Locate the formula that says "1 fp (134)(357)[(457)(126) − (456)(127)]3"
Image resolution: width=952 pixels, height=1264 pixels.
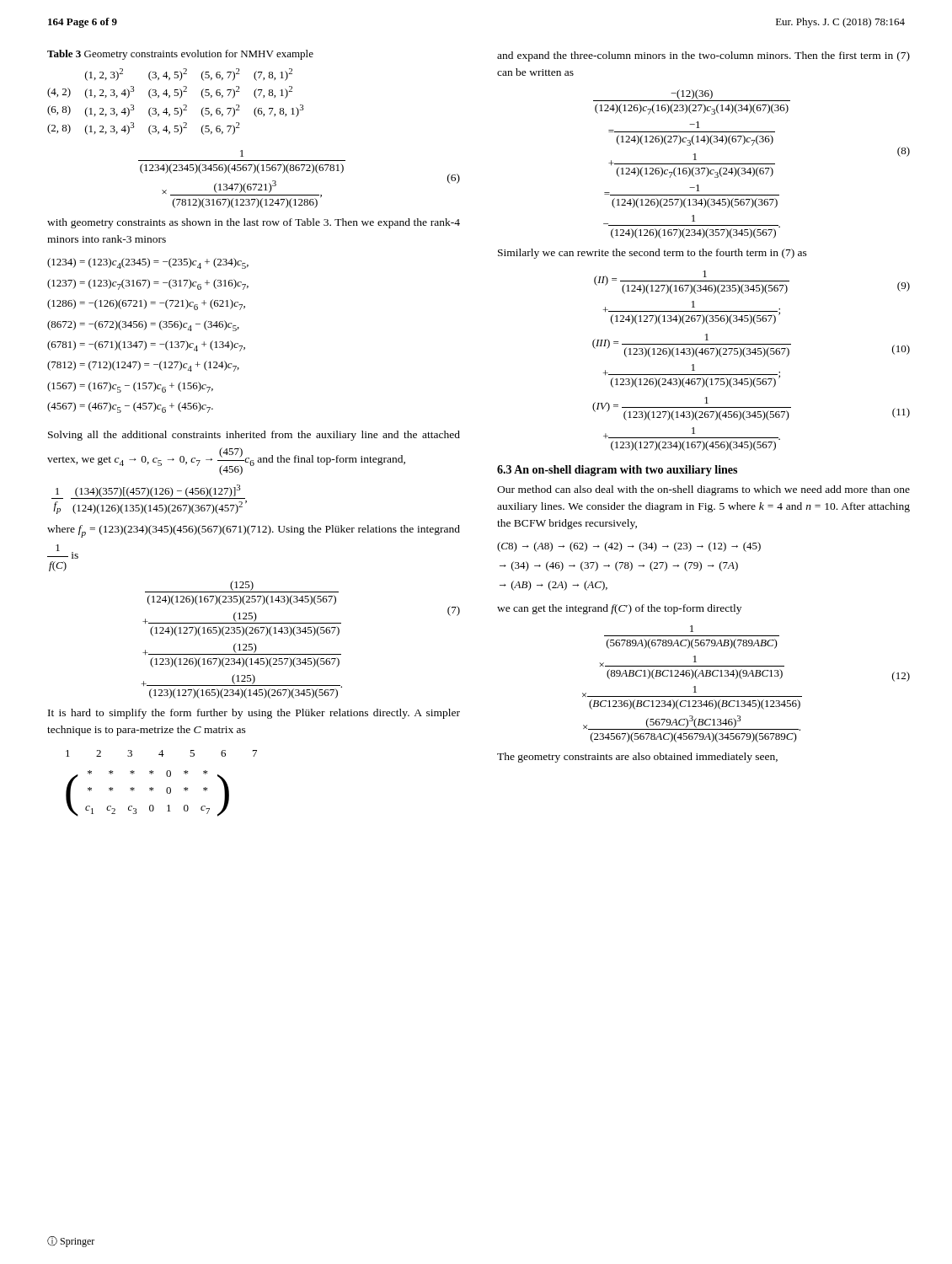pyautogui.click(x=254, y=499)
